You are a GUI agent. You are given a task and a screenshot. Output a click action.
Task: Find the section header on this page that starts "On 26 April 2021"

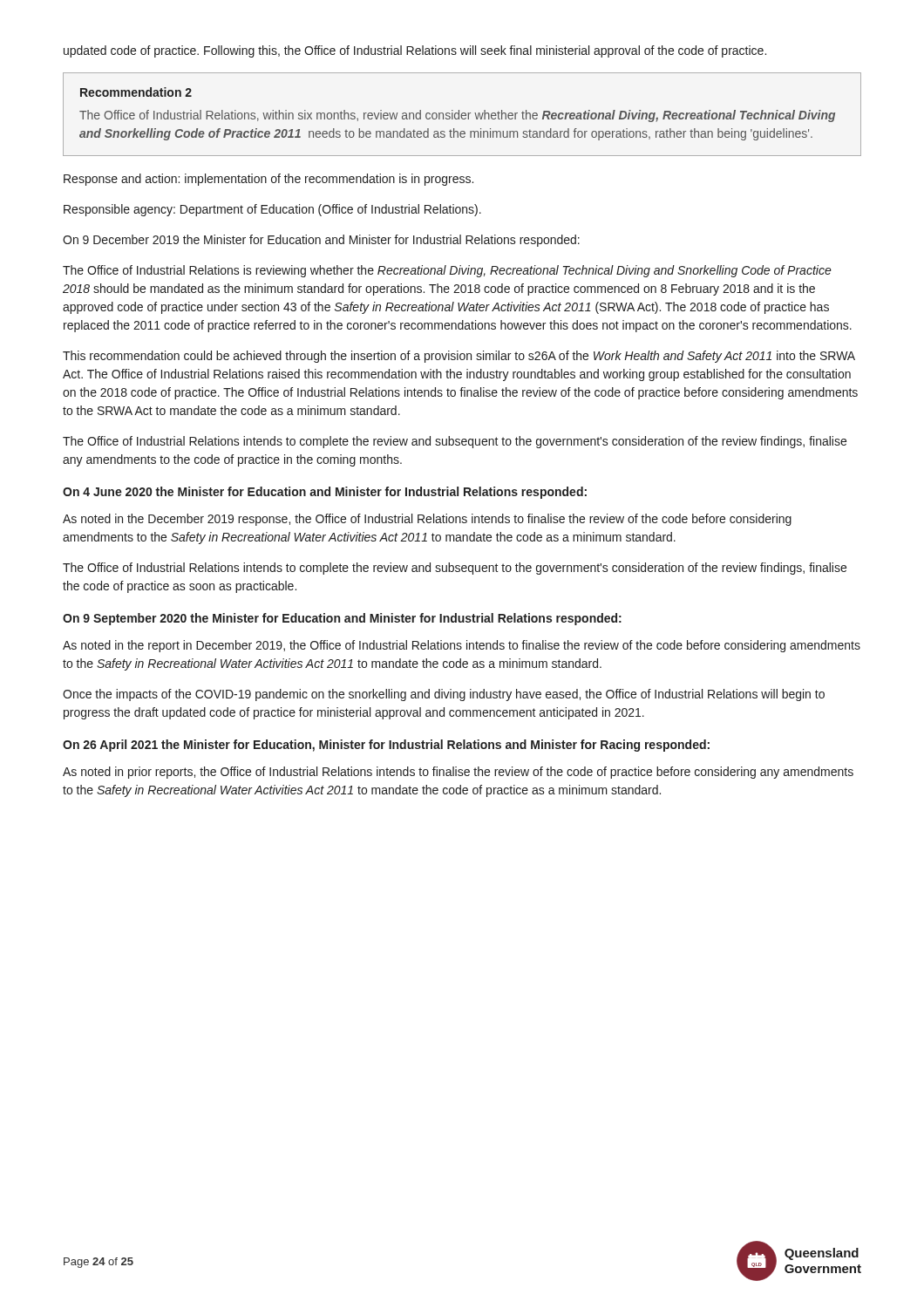point(387,745)
